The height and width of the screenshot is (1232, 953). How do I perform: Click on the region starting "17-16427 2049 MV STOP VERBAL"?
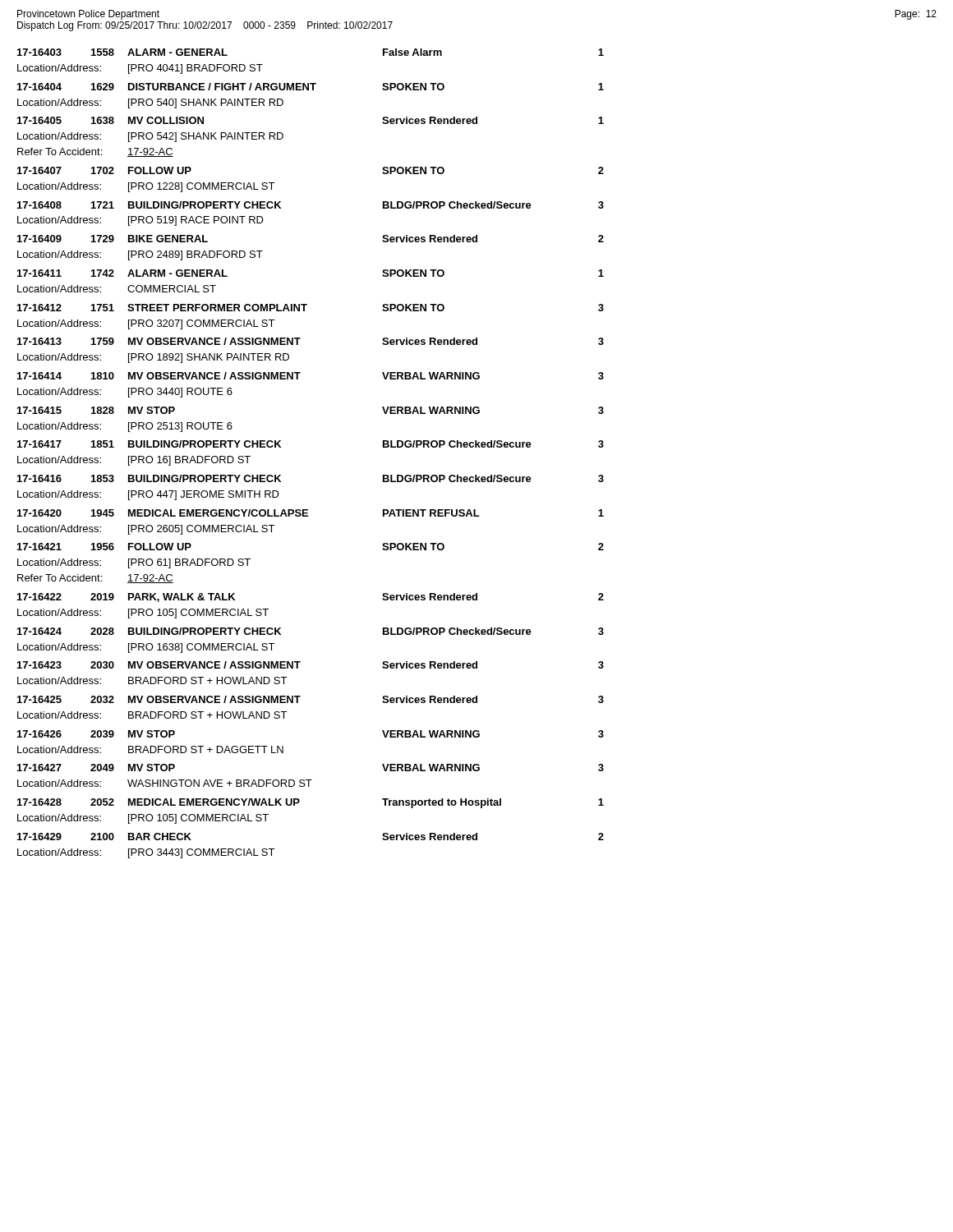(476, 776)
